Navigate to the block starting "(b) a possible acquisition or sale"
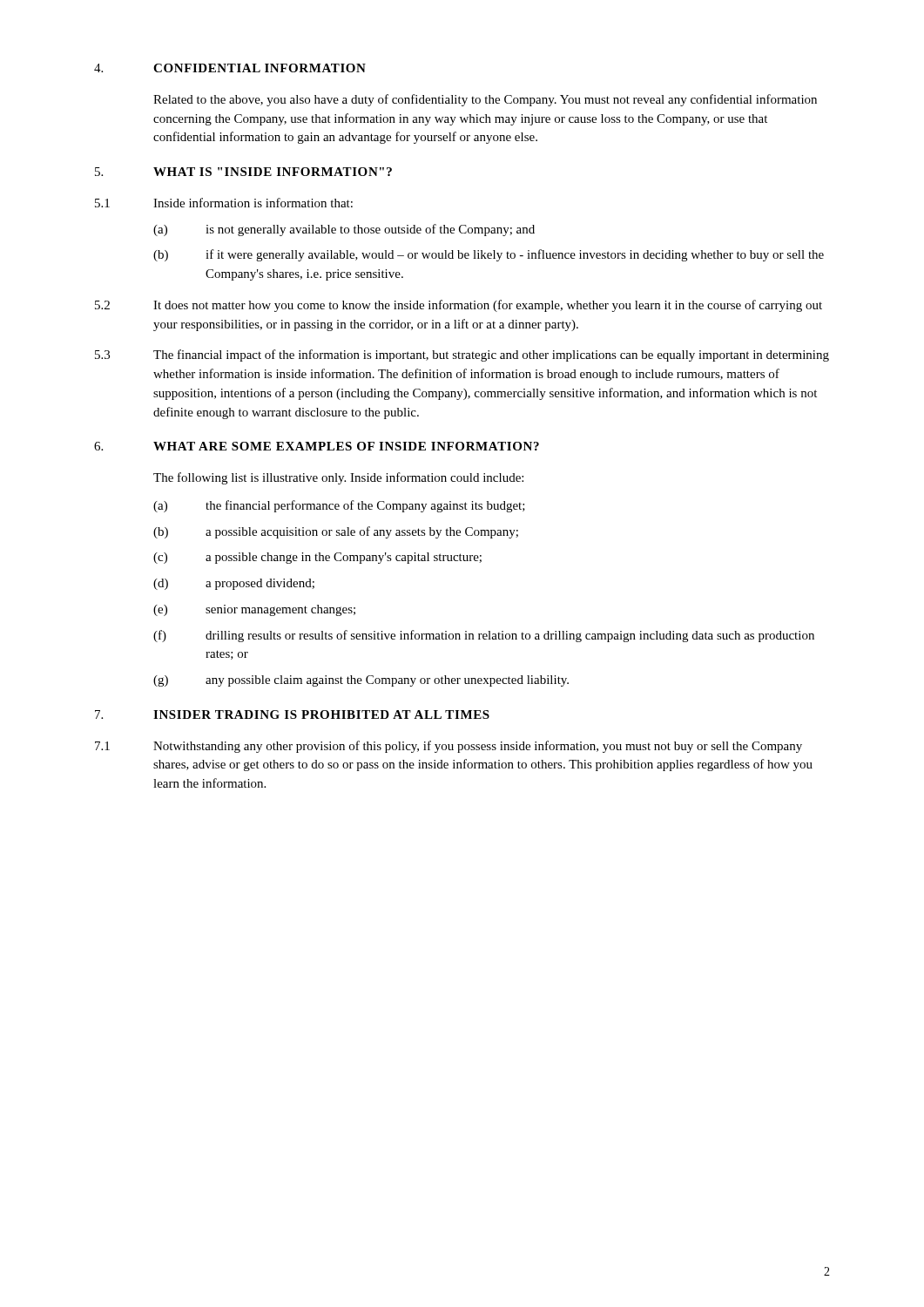The width and height of the screenshot is (924, 1307). click(x=492, y=532)
